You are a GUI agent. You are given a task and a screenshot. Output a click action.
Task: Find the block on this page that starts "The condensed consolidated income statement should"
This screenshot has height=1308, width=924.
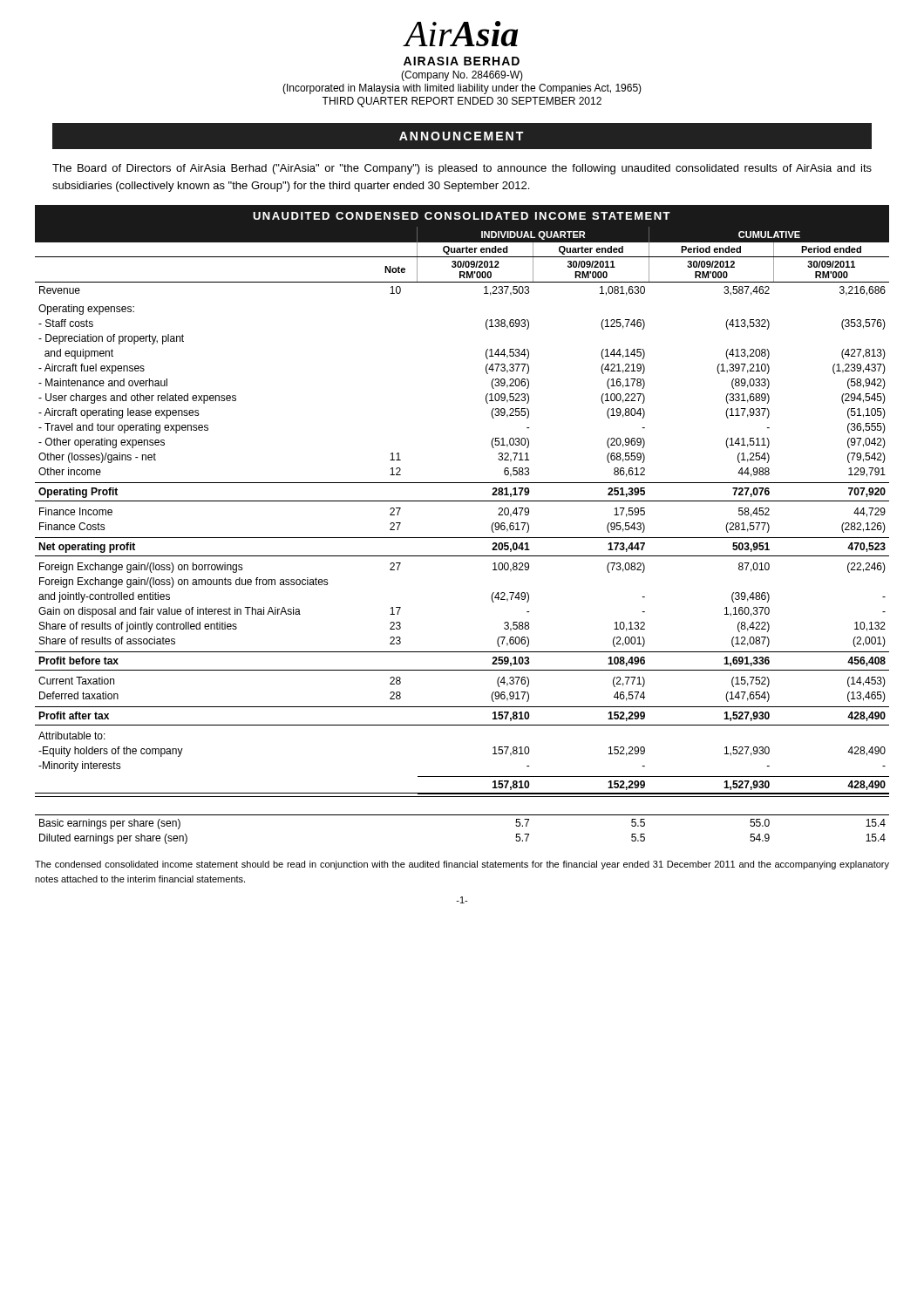click(462, 872)
